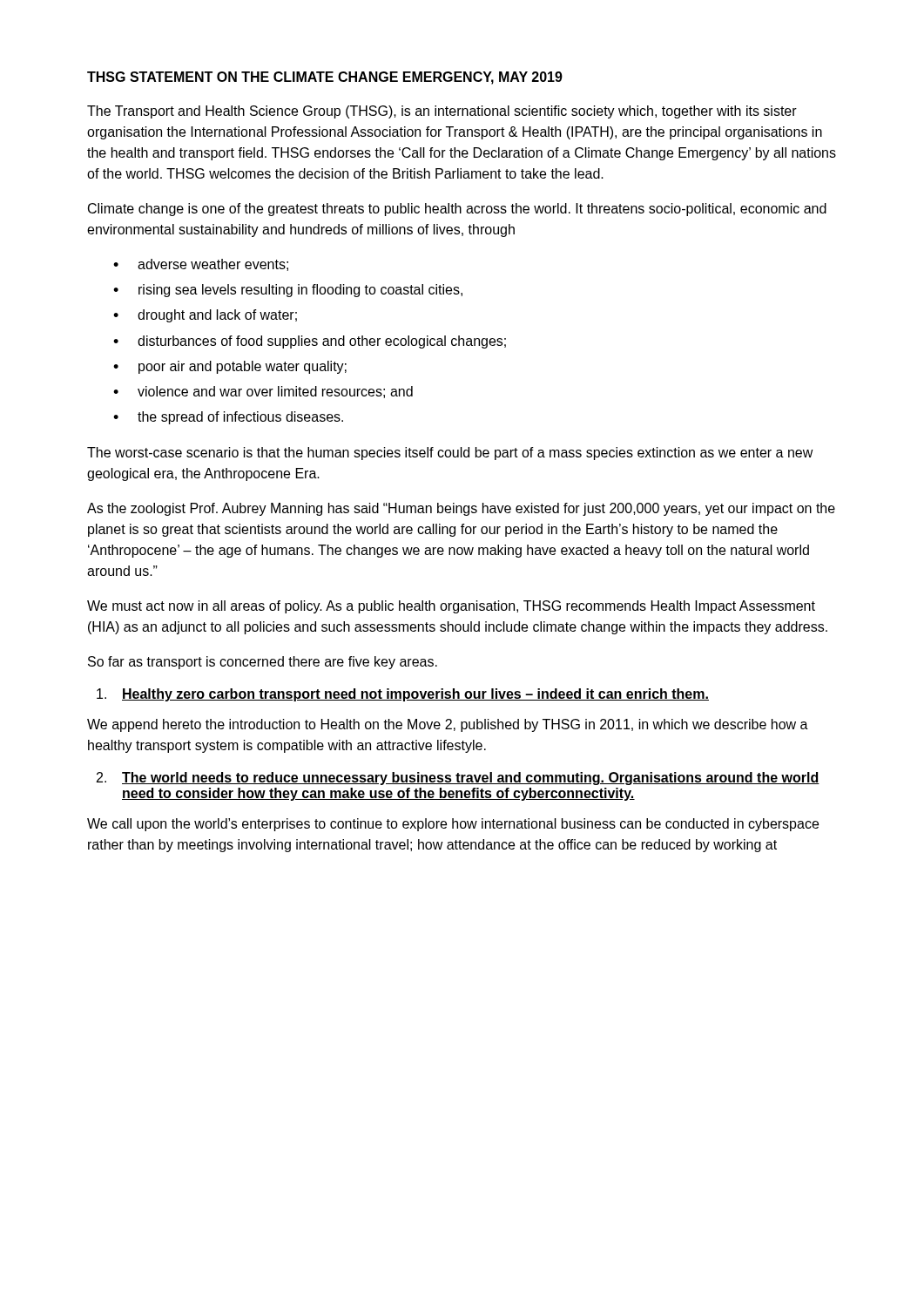Viewport: 924px width, 1307px height.
Task: Select the list item that says "• rising sea"
Action: (288, 291)
